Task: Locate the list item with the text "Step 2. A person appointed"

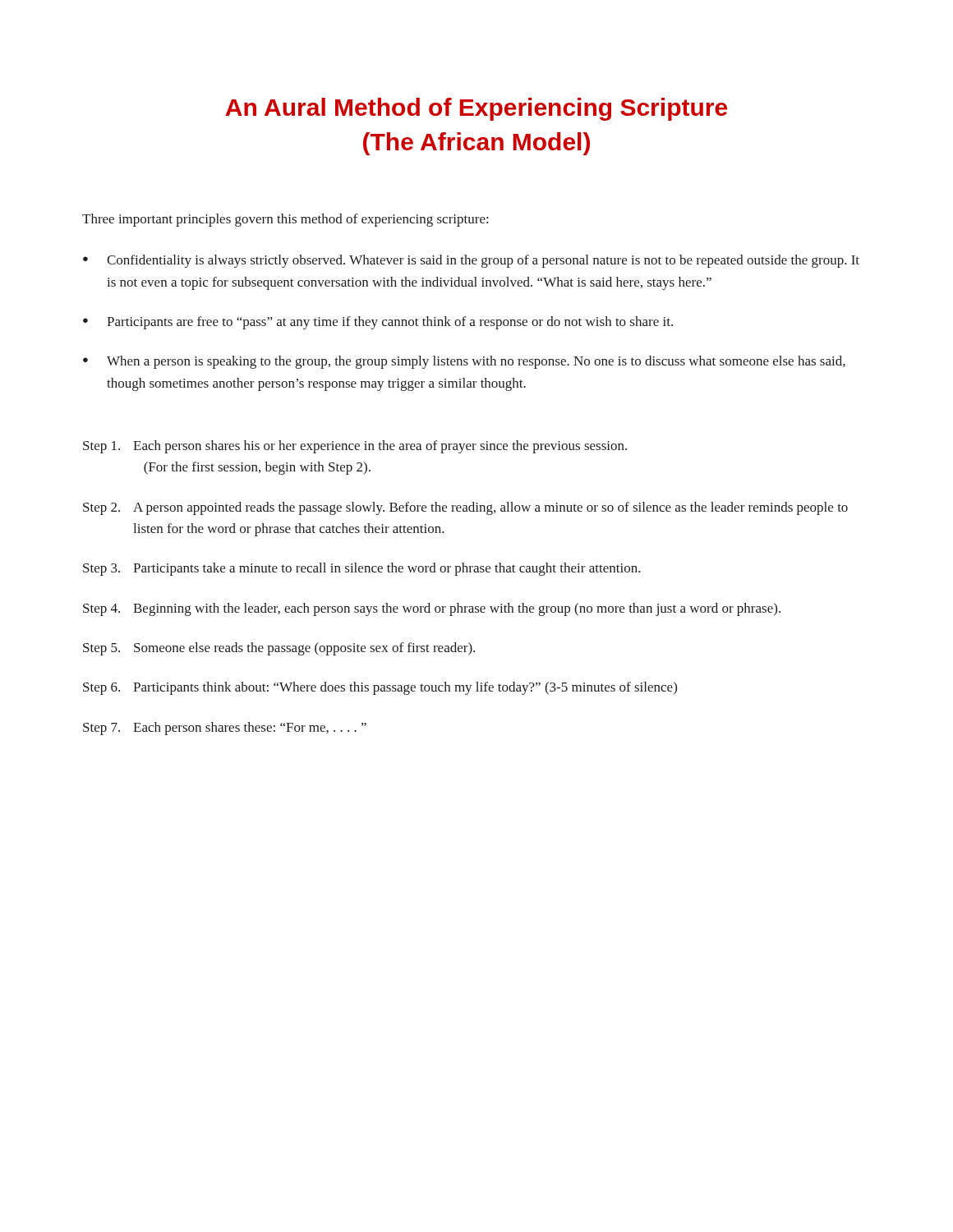Action: click(476, 518)
